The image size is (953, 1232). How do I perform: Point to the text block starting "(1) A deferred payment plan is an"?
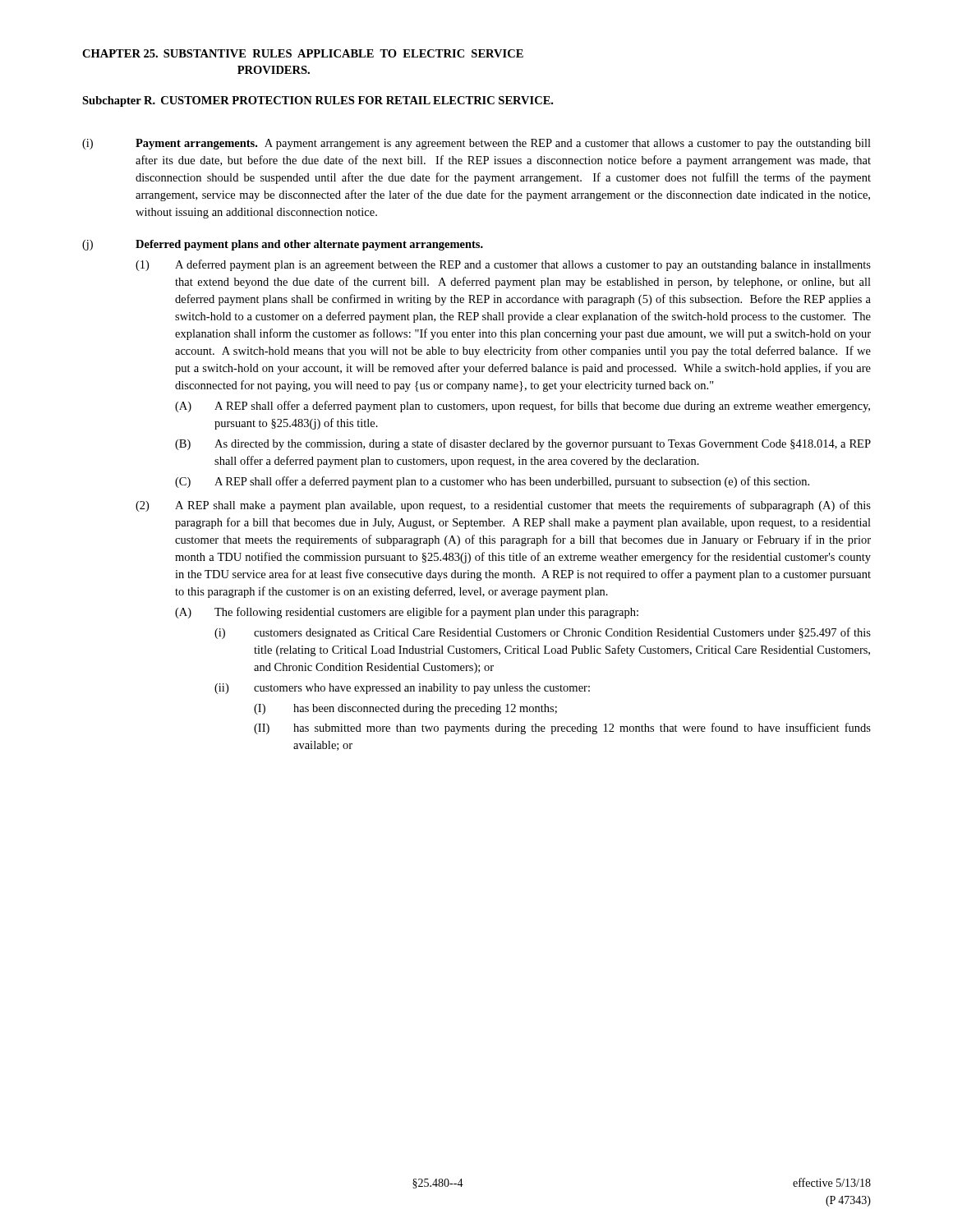click(x=503, y=325)
